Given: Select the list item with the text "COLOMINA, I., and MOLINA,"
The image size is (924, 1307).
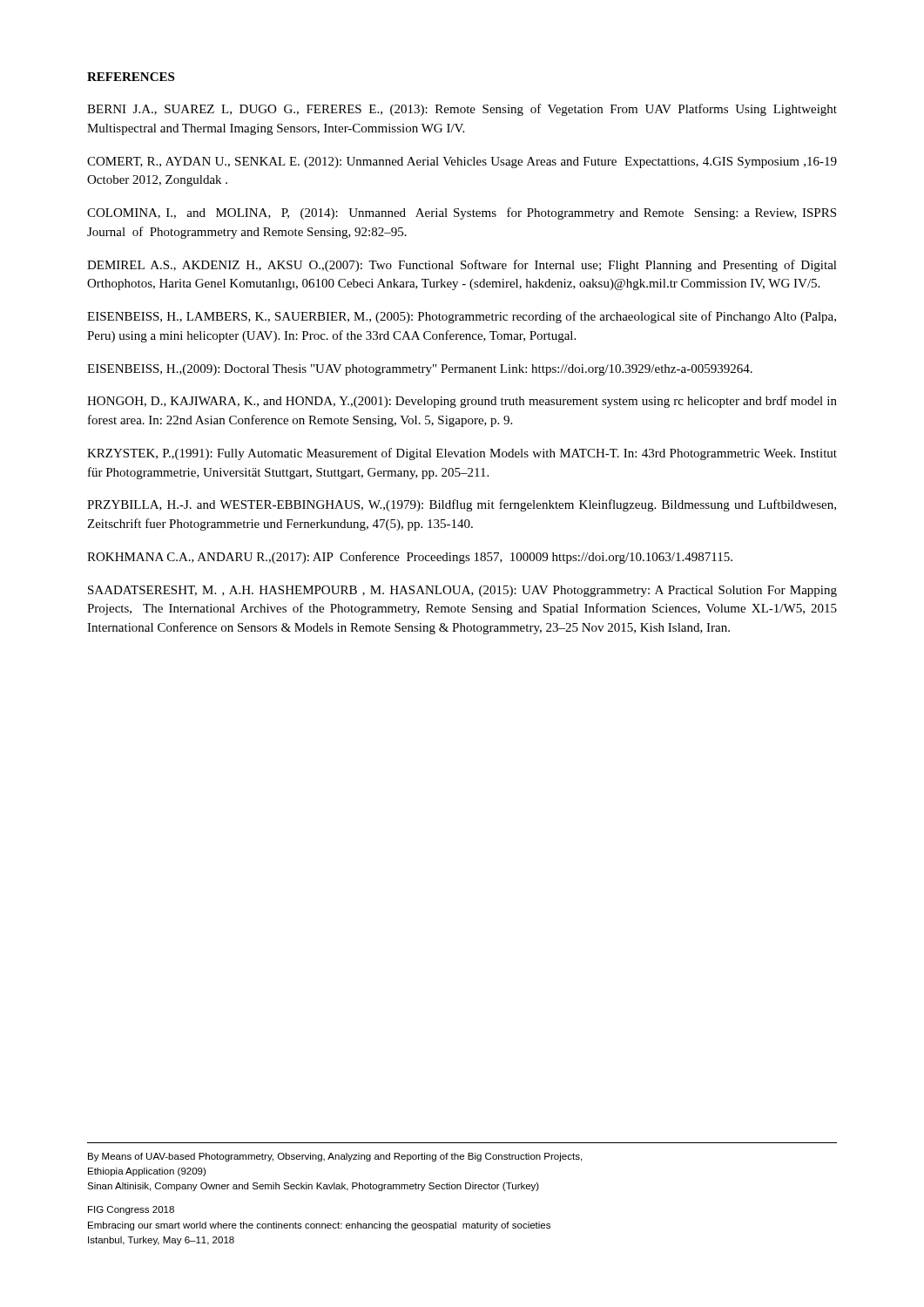Looking at the screenshot, I should click(x=462, y=222).
